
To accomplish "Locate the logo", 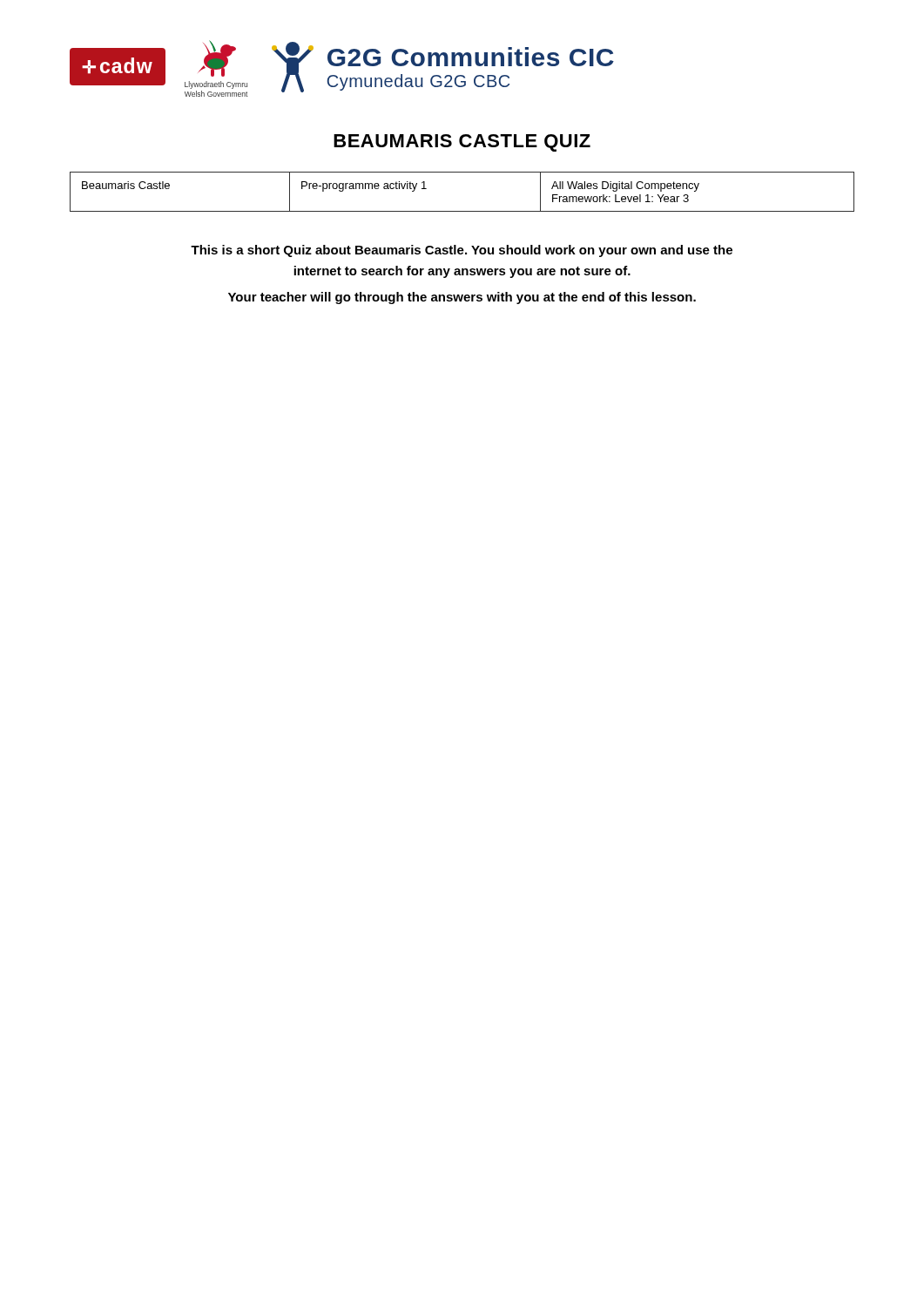I will point(462,67).
